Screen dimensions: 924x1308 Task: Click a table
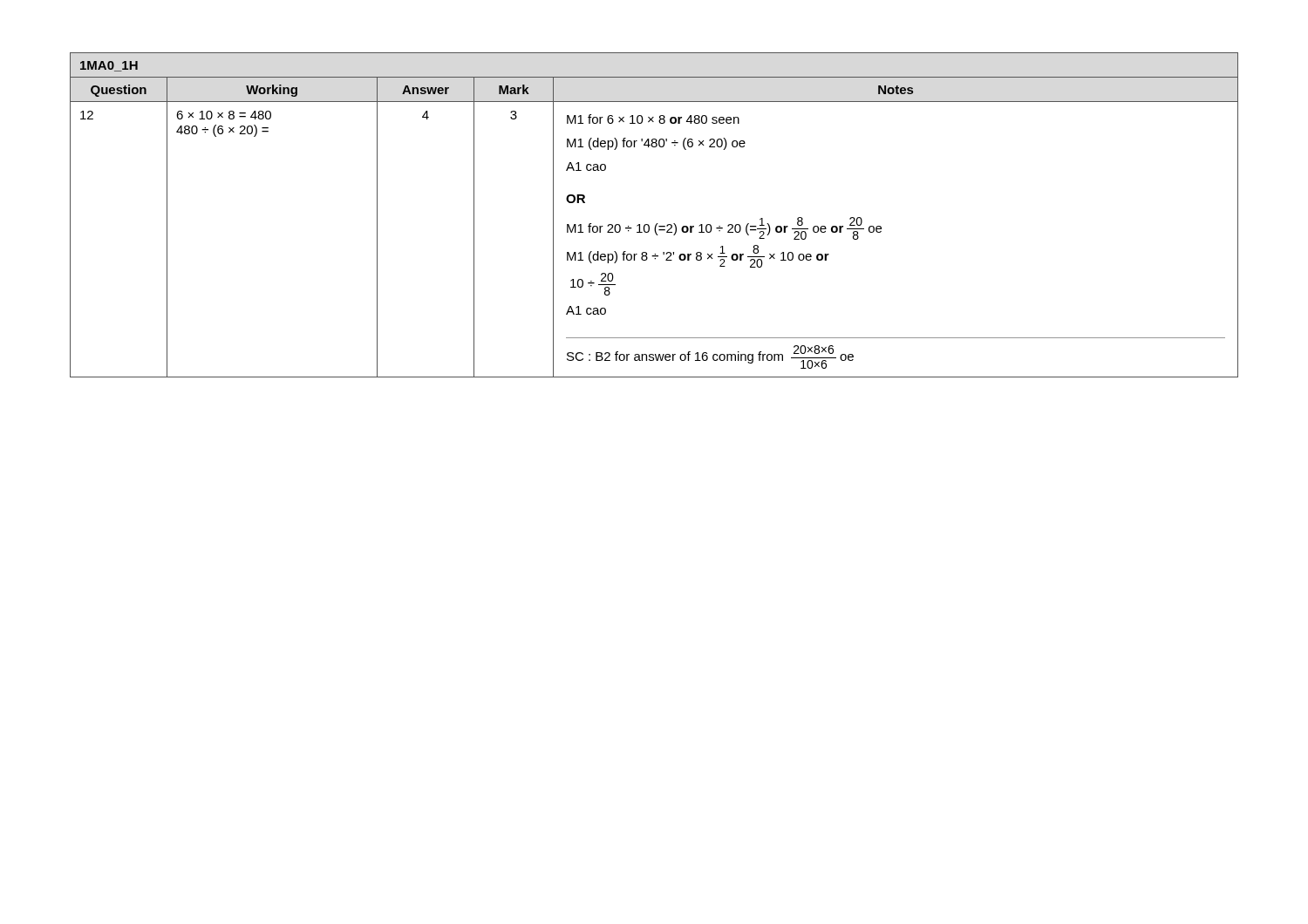tap(654, 215)
